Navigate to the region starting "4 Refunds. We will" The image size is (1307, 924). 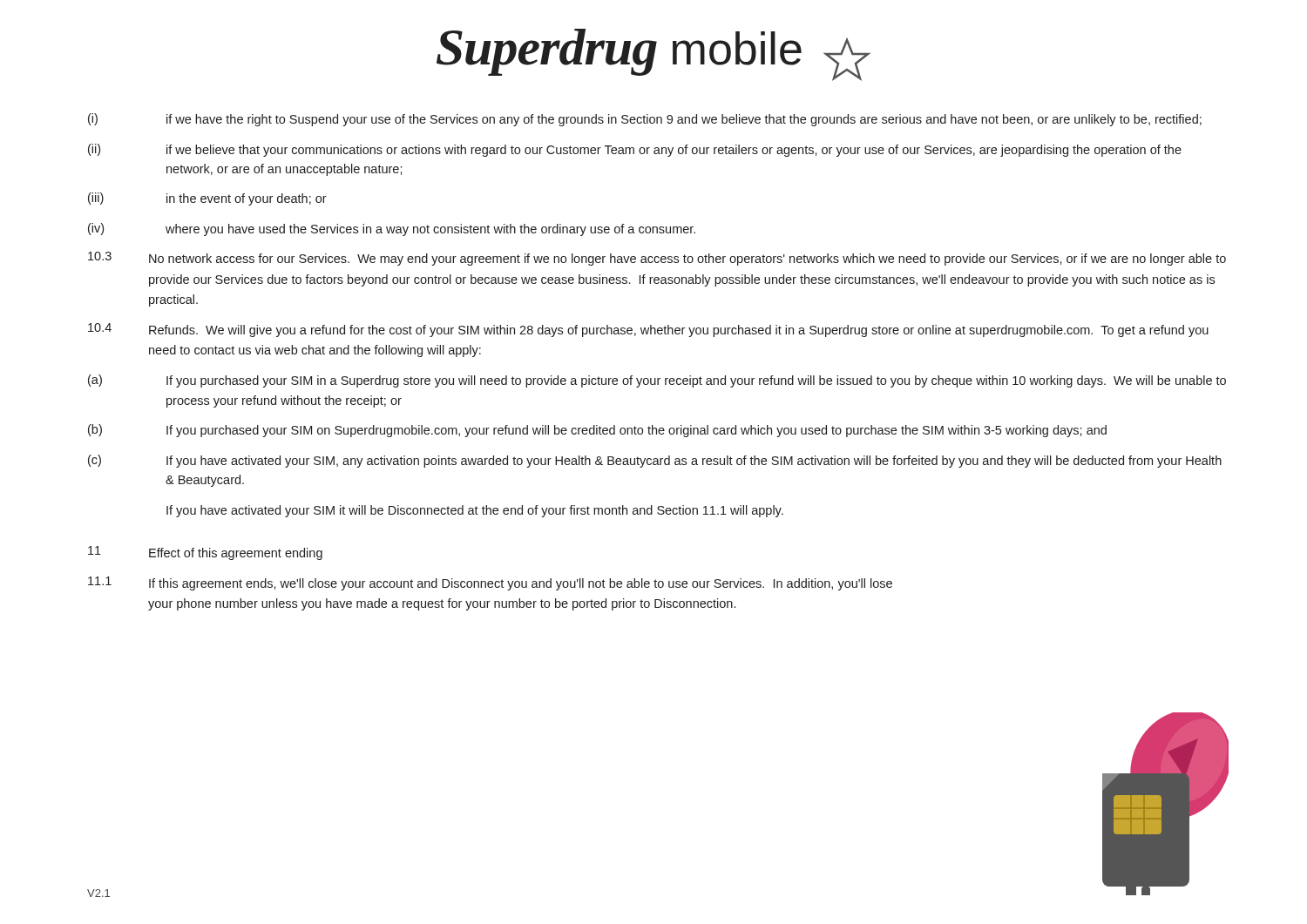click(x=654, y=341)
